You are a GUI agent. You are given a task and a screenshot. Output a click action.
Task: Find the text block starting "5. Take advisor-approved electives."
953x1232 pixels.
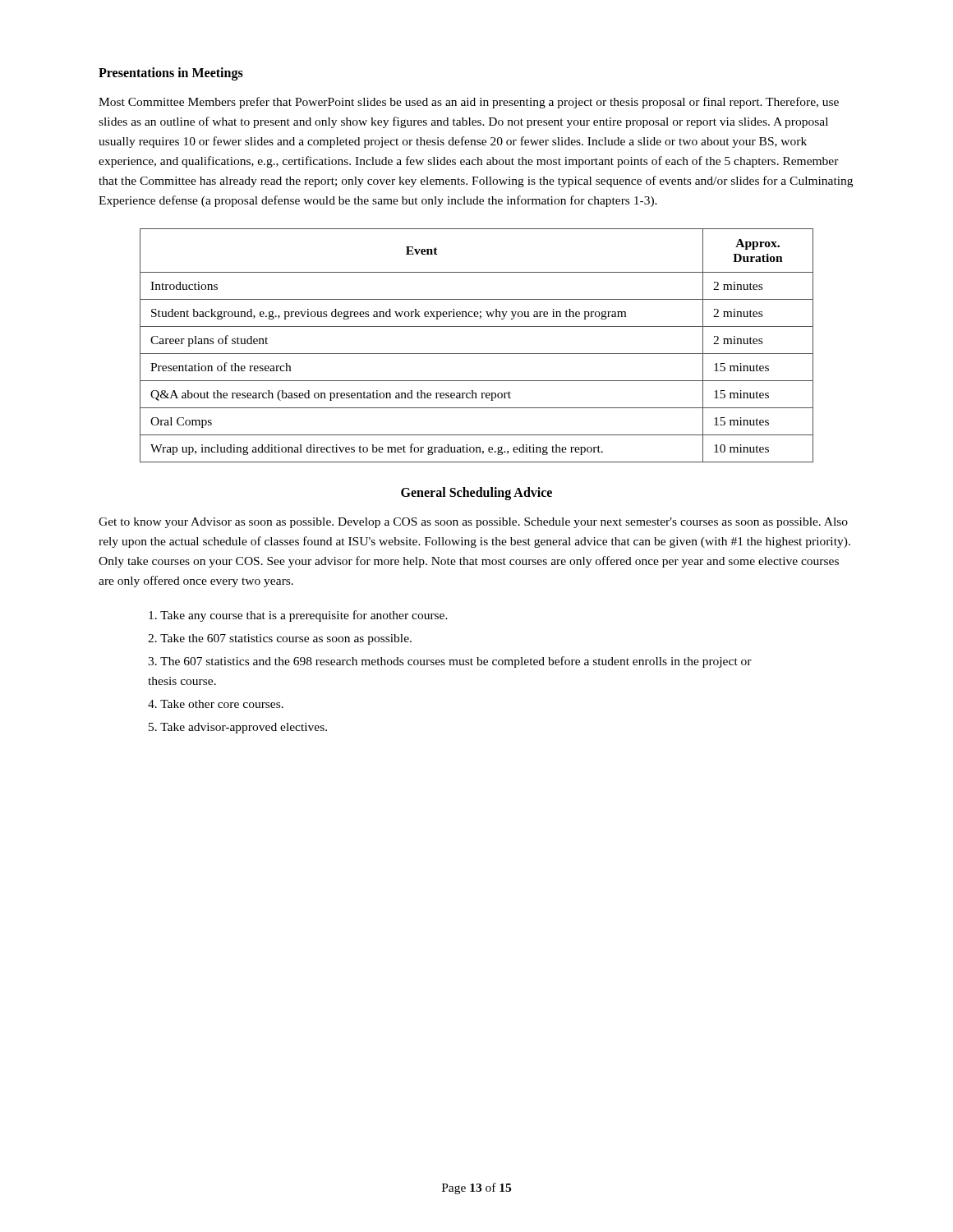coord(238,727)
